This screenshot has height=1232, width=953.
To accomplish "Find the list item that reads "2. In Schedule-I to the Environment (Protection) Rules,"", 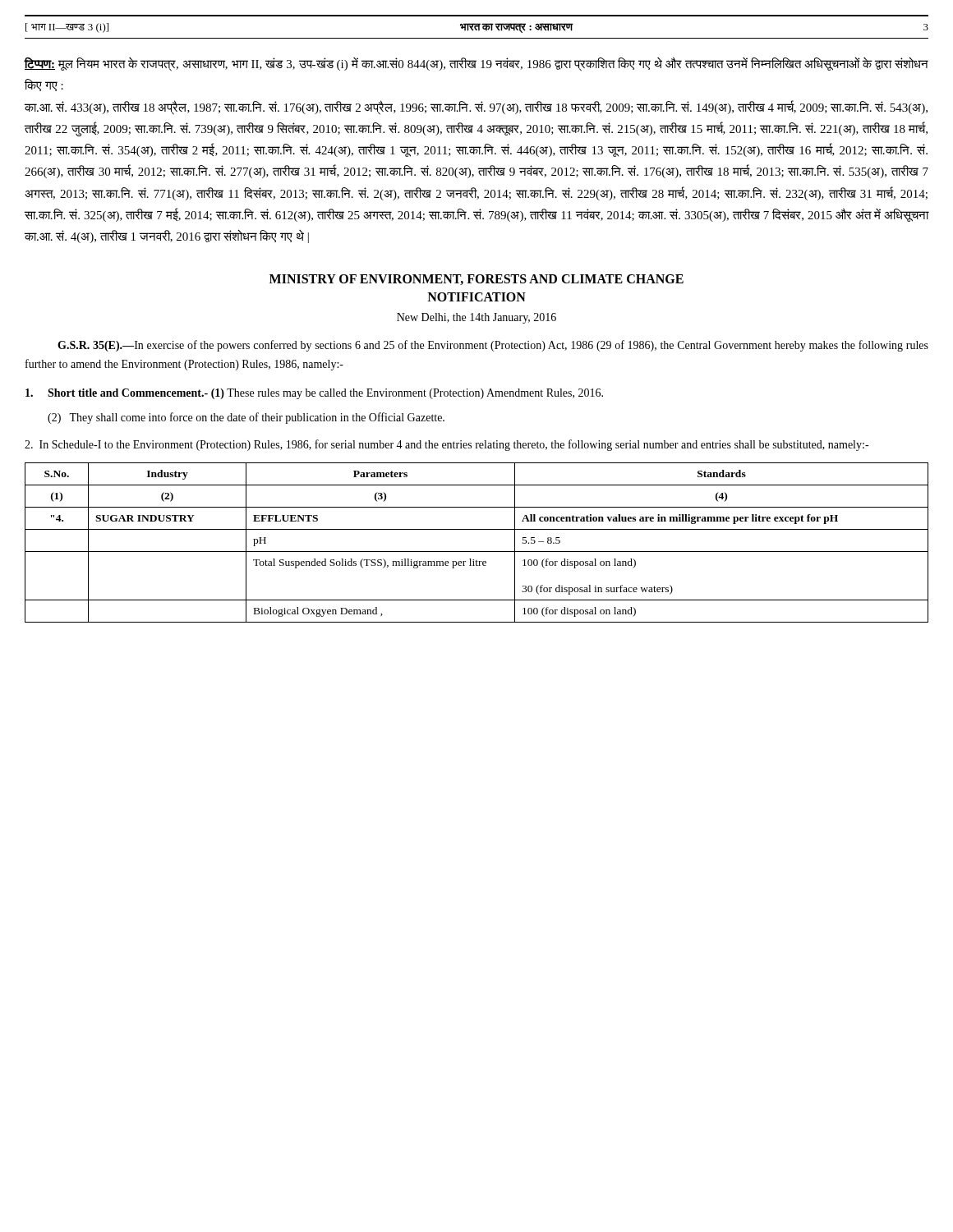I will [447, 445].
